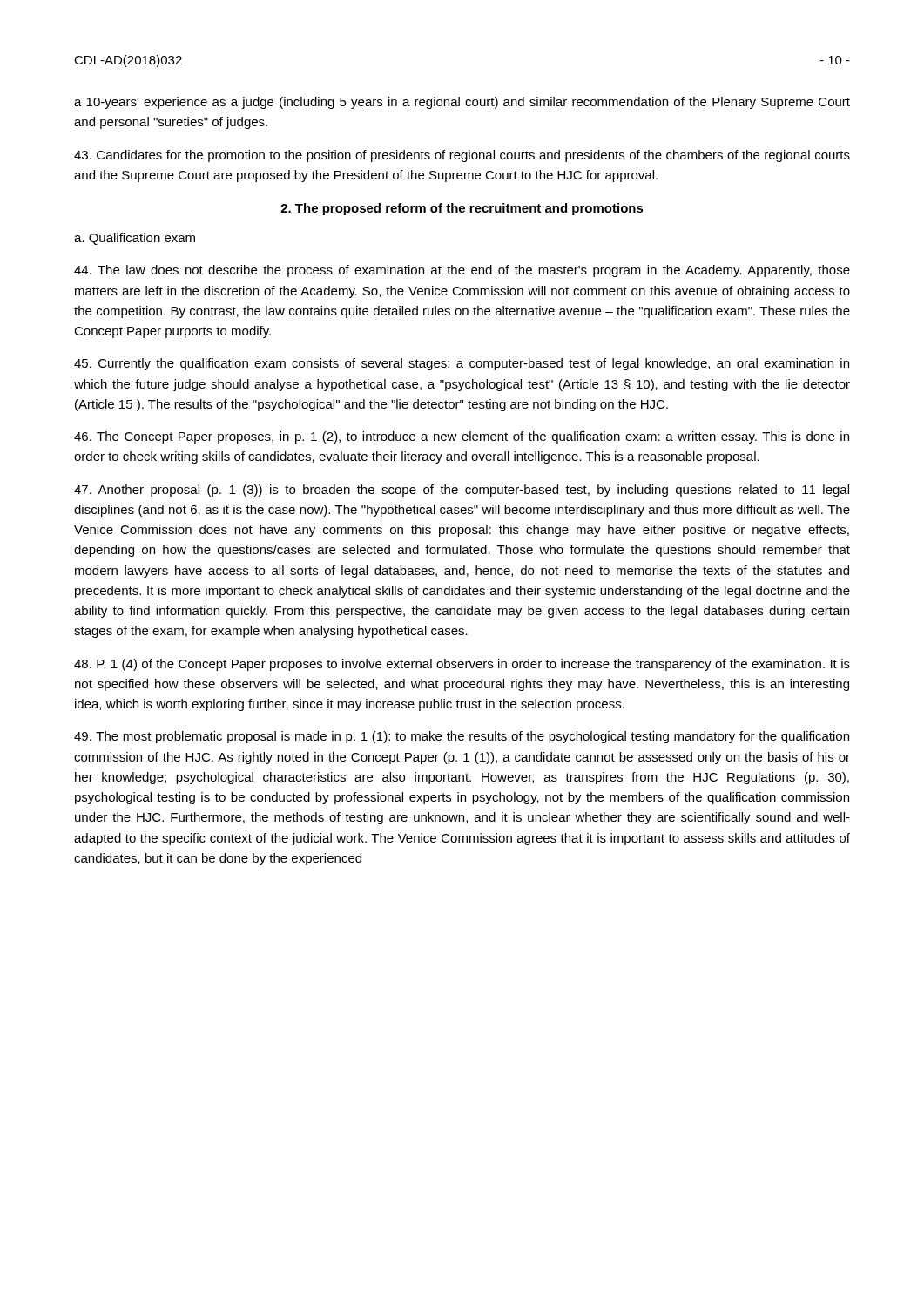Find the element starting "The Concept Paper"
The image size is (924, 1307).
[x=462, y=446]
